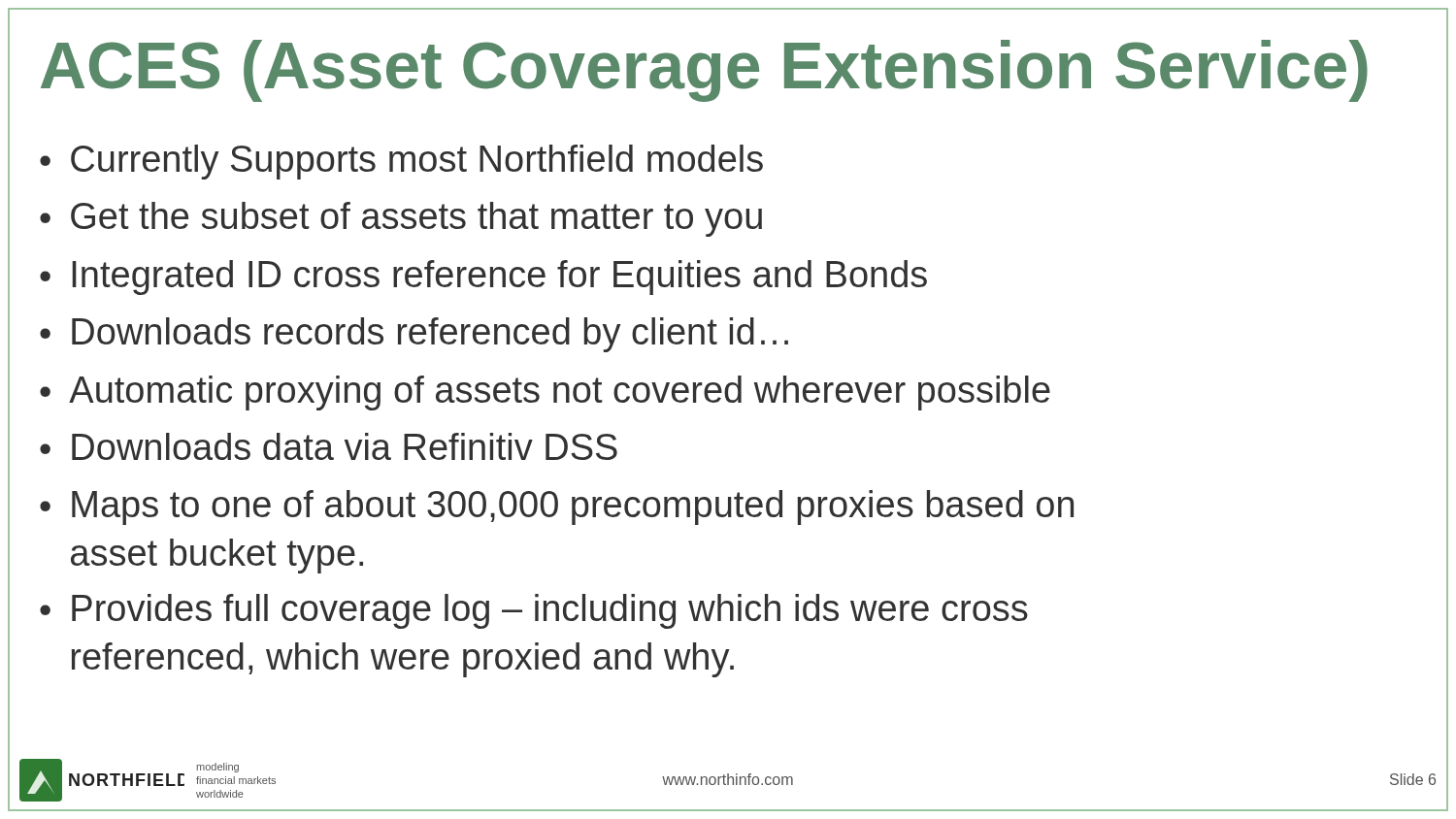Navigate to the text block starting "• Downloads data"

pyautogui.click(x=329, y=449)
